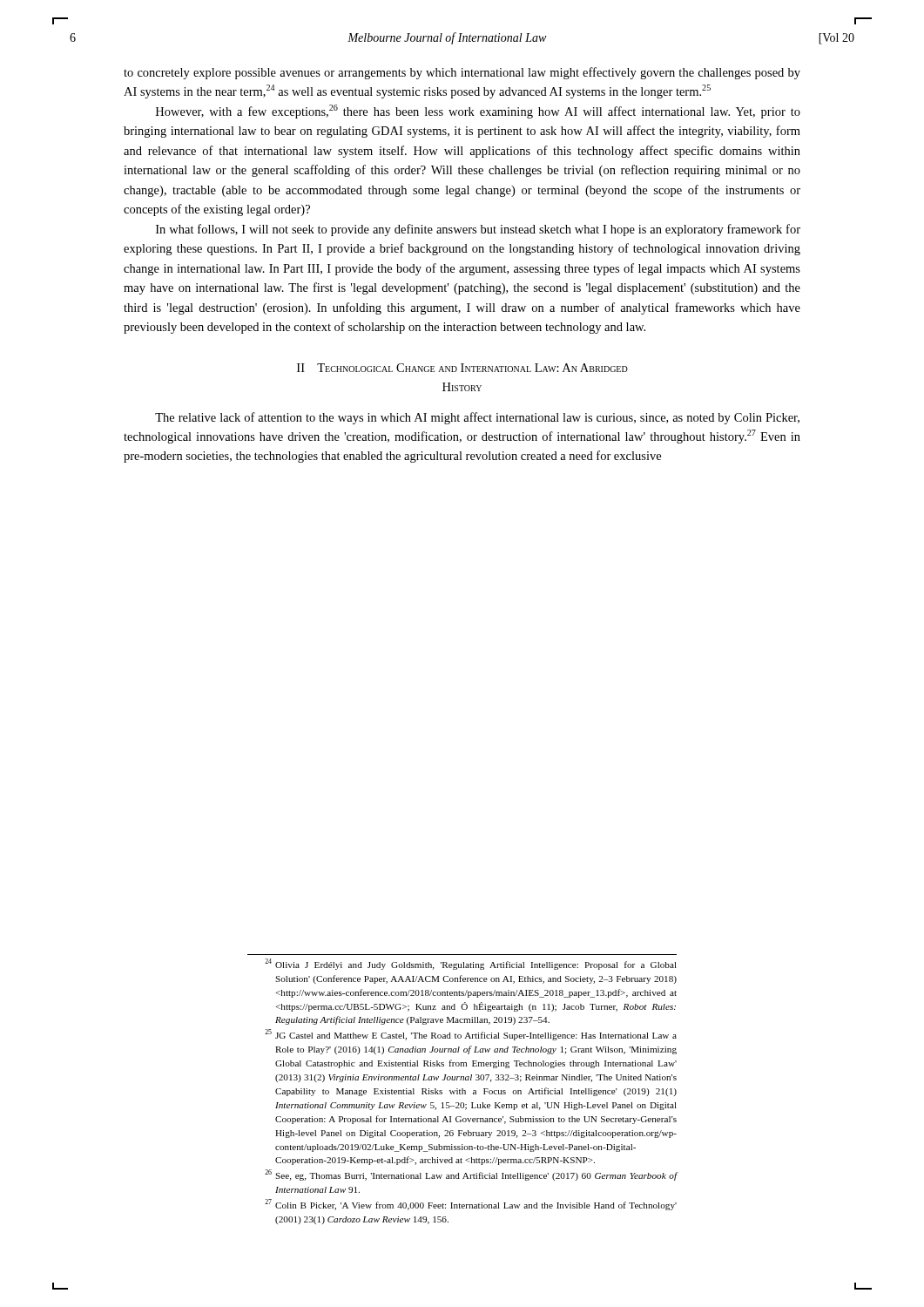Screen dimensions: 1307x924
Task: Find the text starting "II Technological Change and"
Action: pos(462,377)
